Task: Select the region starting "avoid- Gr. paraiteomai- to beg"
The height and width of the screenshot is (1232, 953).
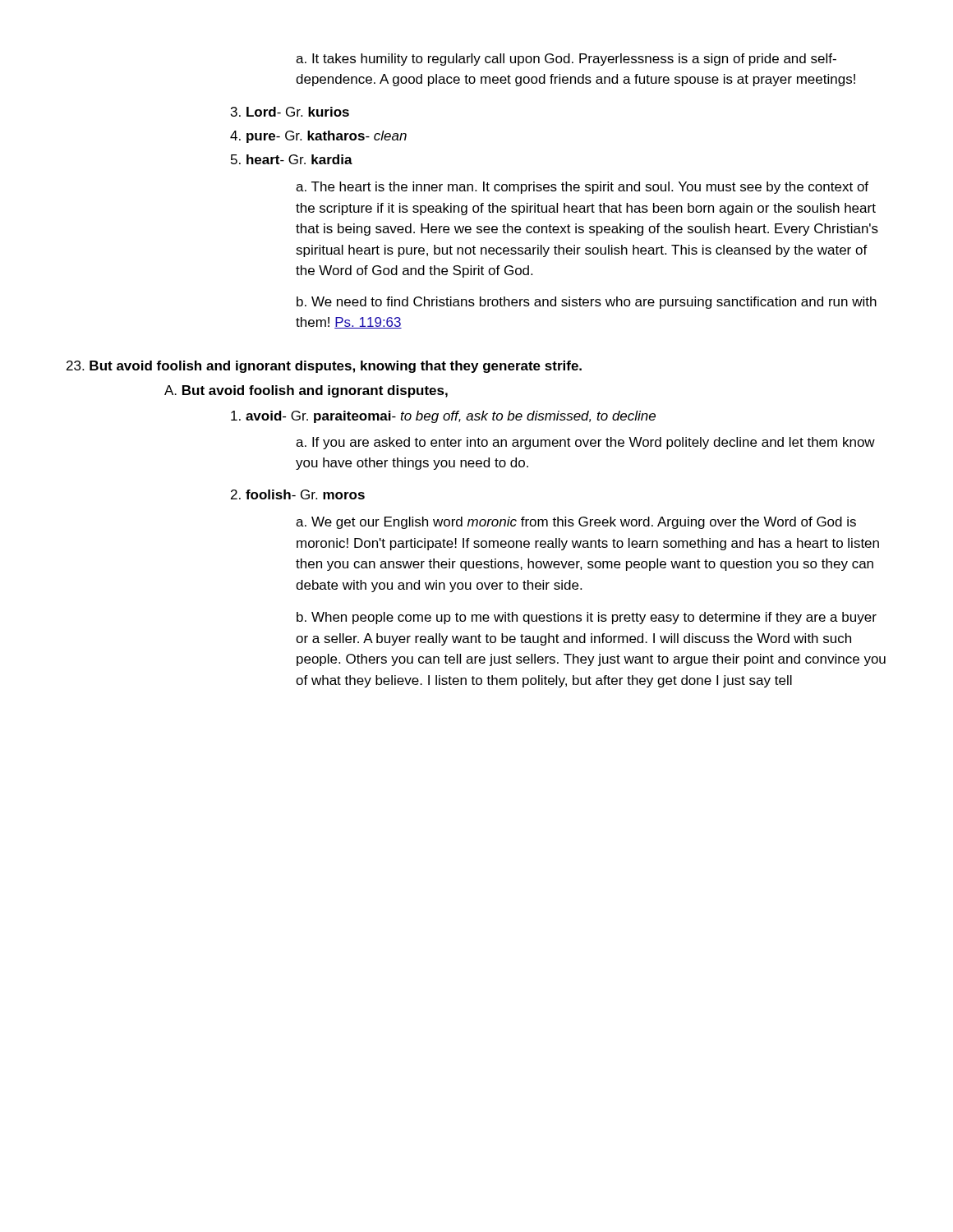Action: pos(443,416)
